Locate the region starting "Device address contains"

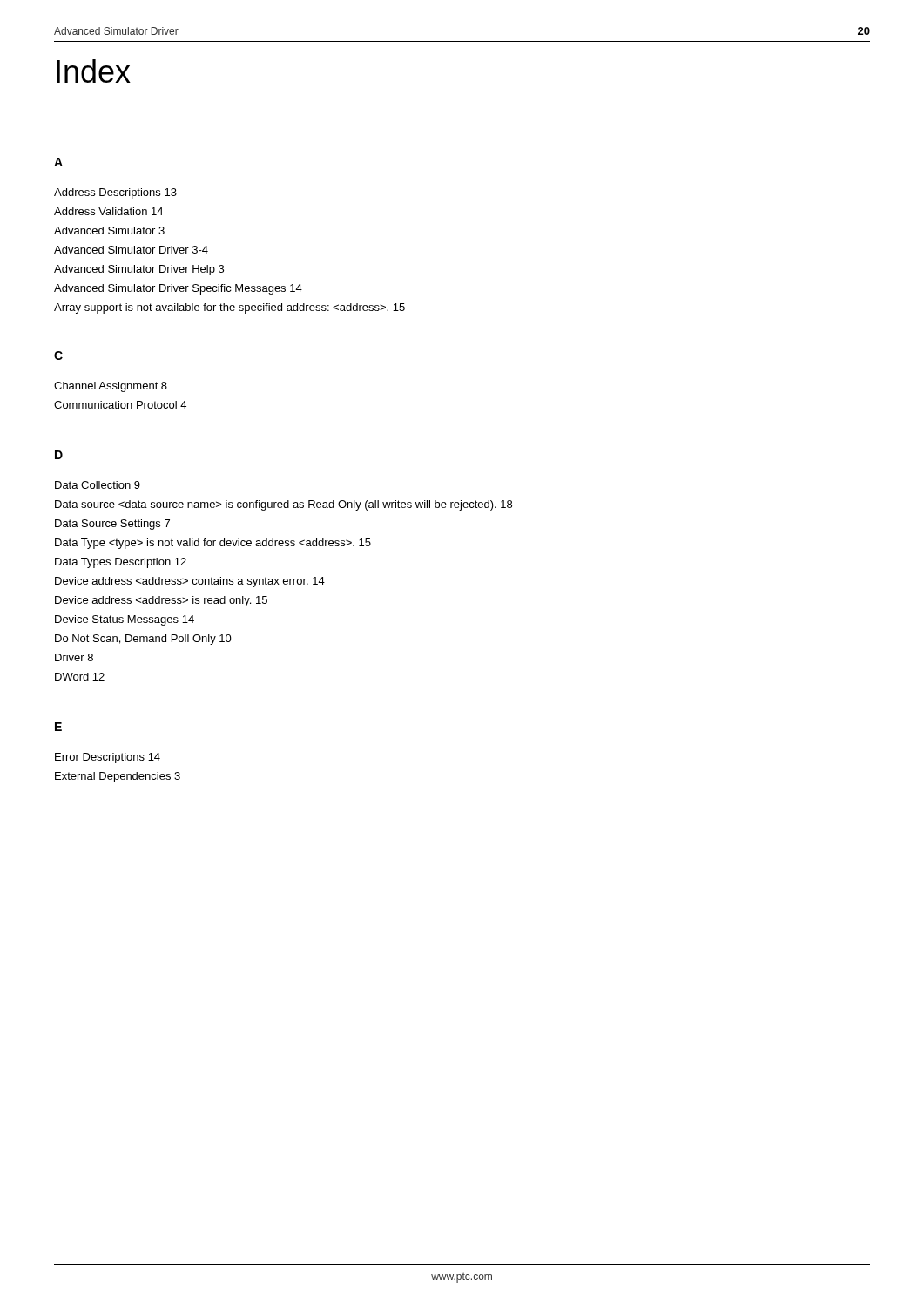click(189, 581)
